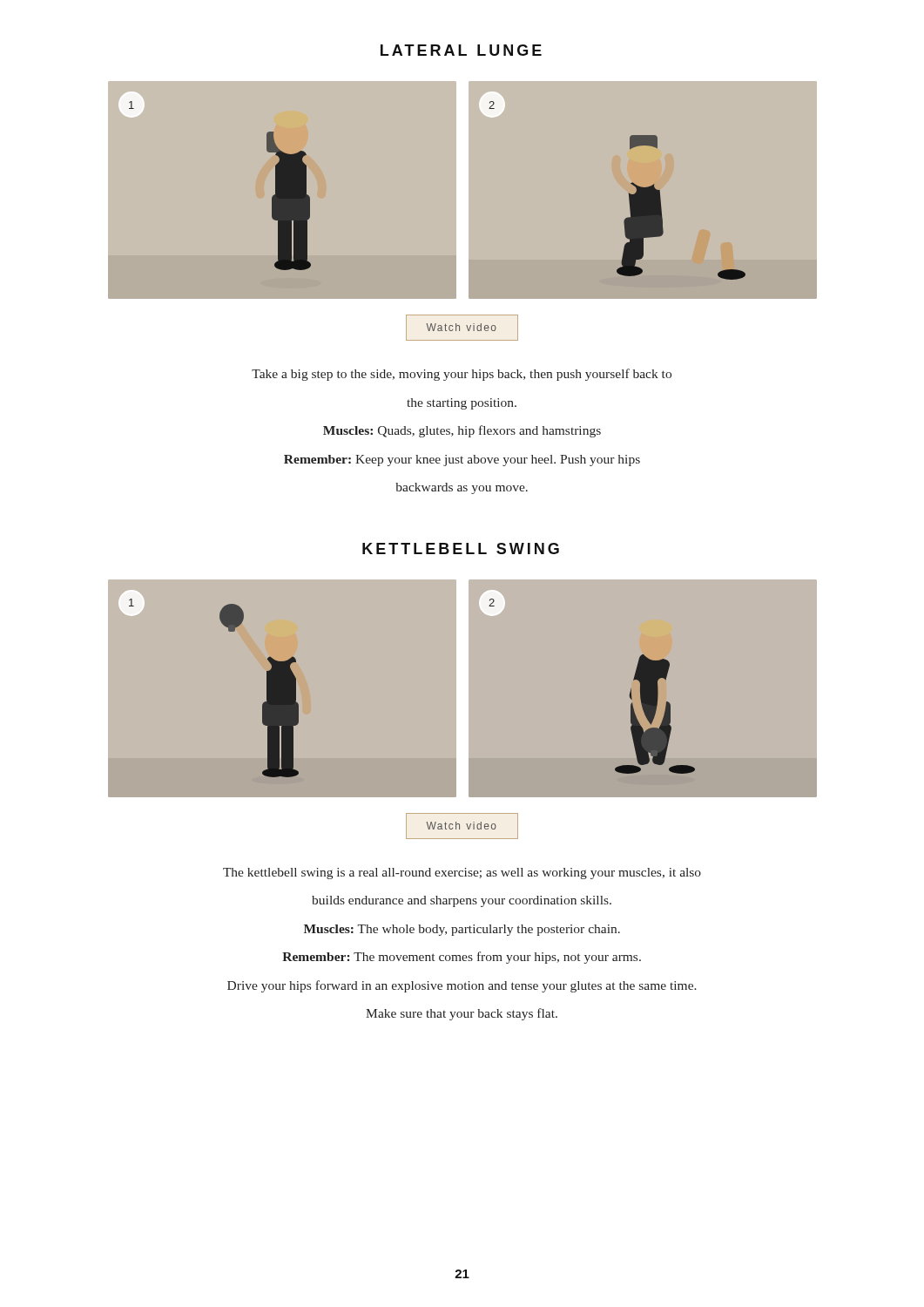The width and height of the screenshot is (924, 1307).
Task: Point to the block beginning "Muscles: Quads, glutes, hip"
Action: pyautogui.click(x=462, y=430)
